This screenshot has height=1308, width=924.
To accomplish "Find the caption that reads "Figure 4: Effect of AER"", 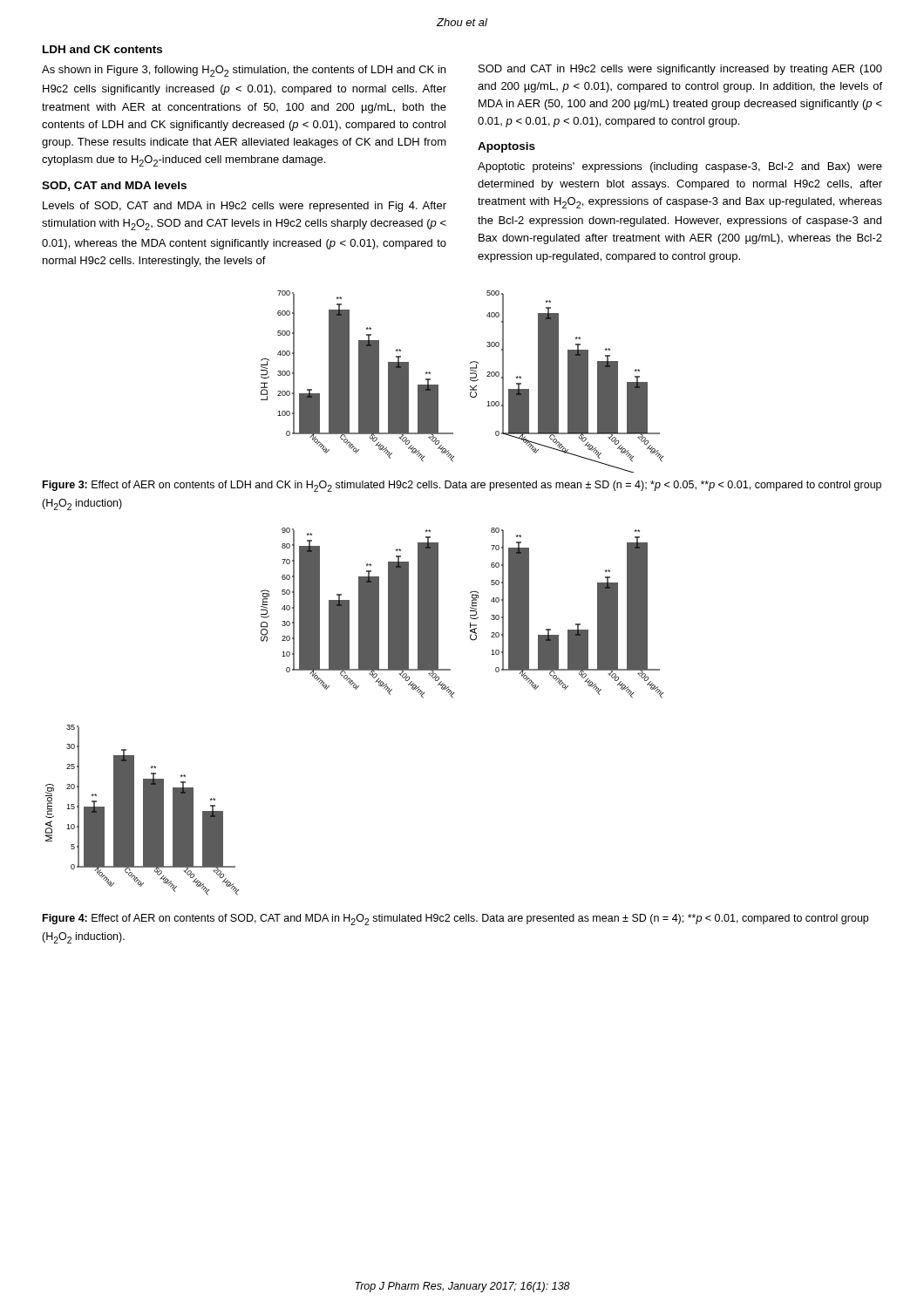I will (455, 929).
